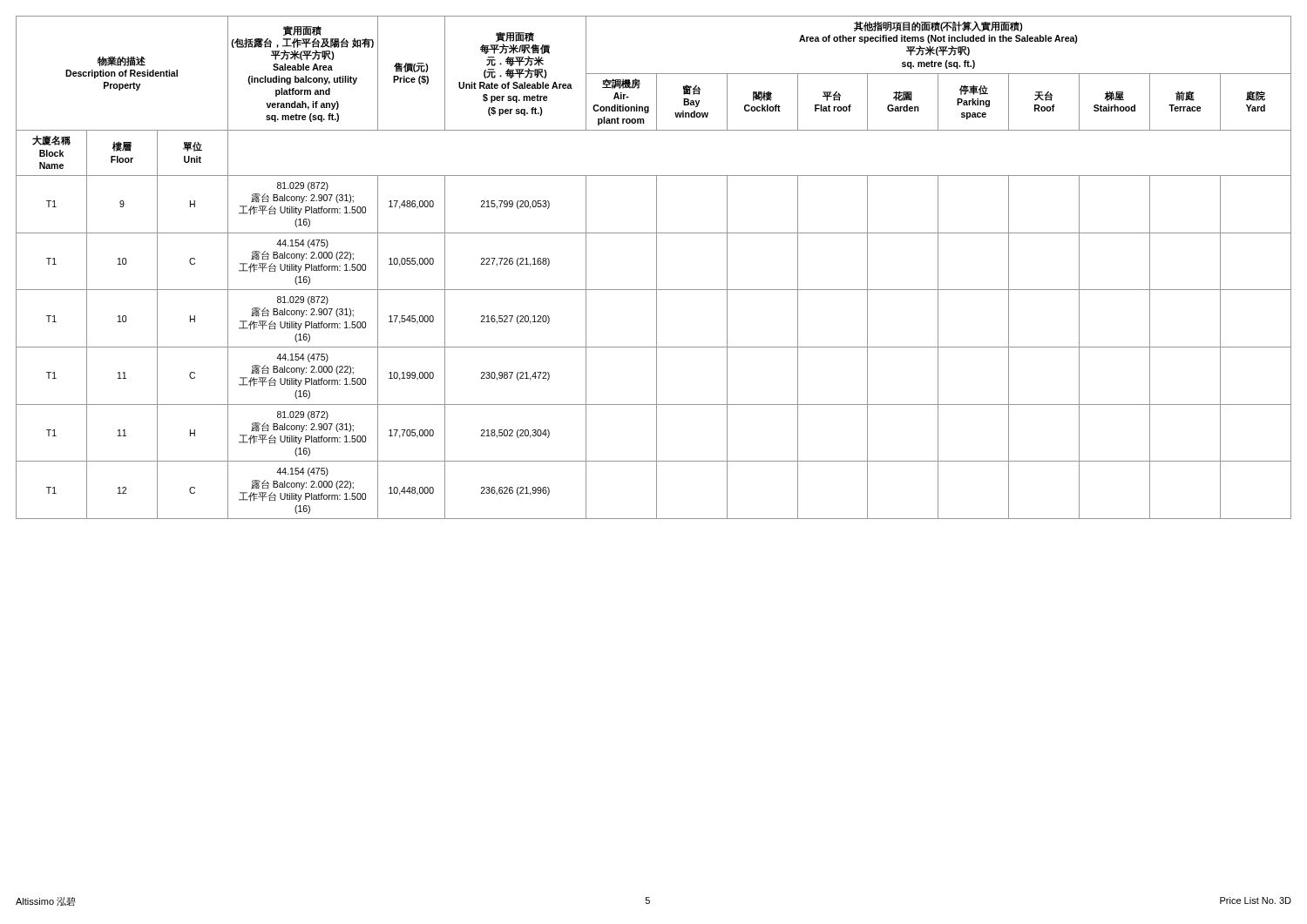Click a table

(654, 267)
